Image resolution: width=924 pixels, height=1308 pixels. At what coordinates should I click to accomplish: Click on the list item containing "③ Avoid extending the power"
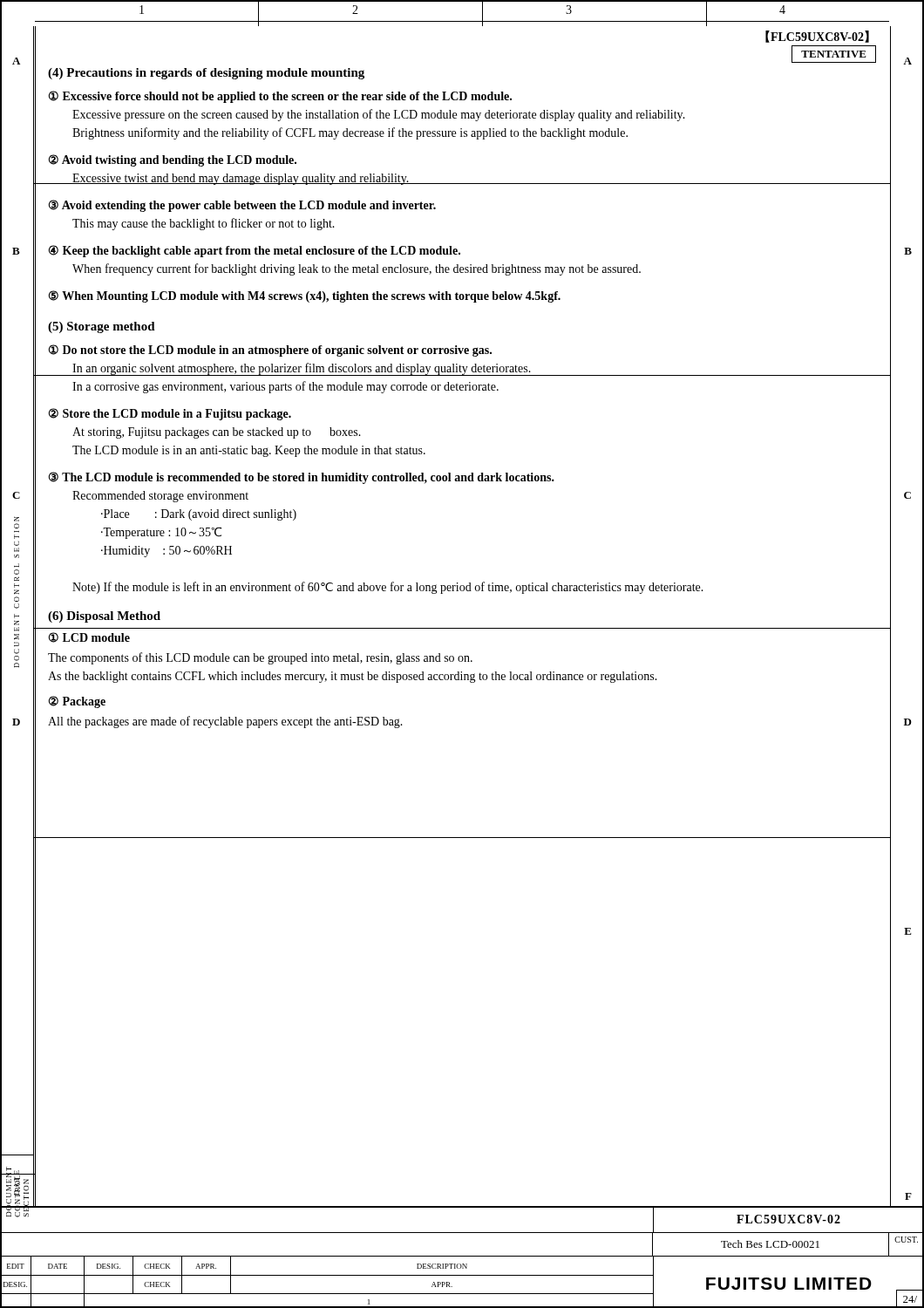point(242,206)
